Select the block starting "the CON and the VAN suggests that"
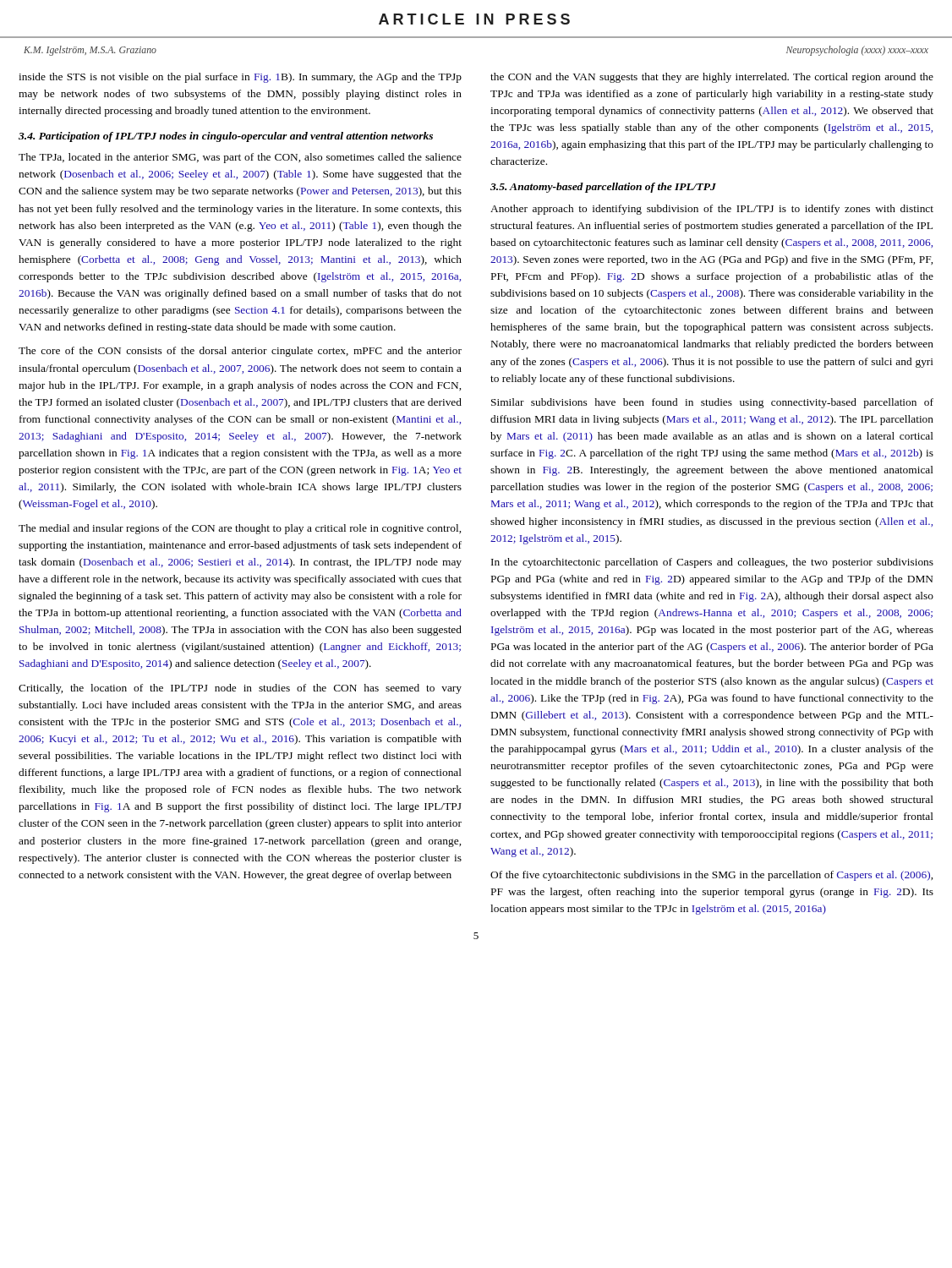The image size is (952, 1268). [x=712, y=119]
